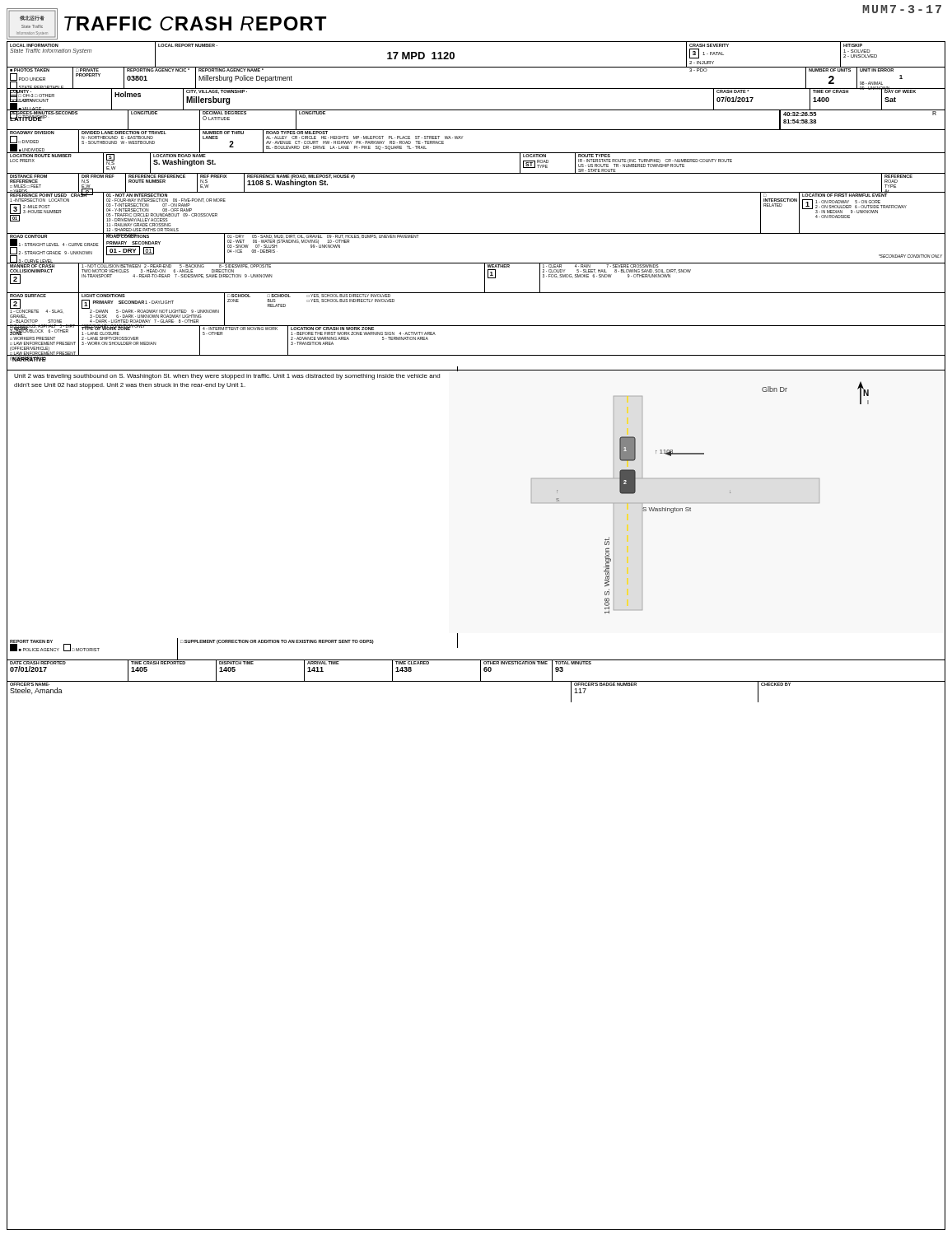Viewport: 952px width, 1235px height.
Task: Locate the table with the text "□ WORKZONE □ WORKERS PRESENT"
Action: 476,340
